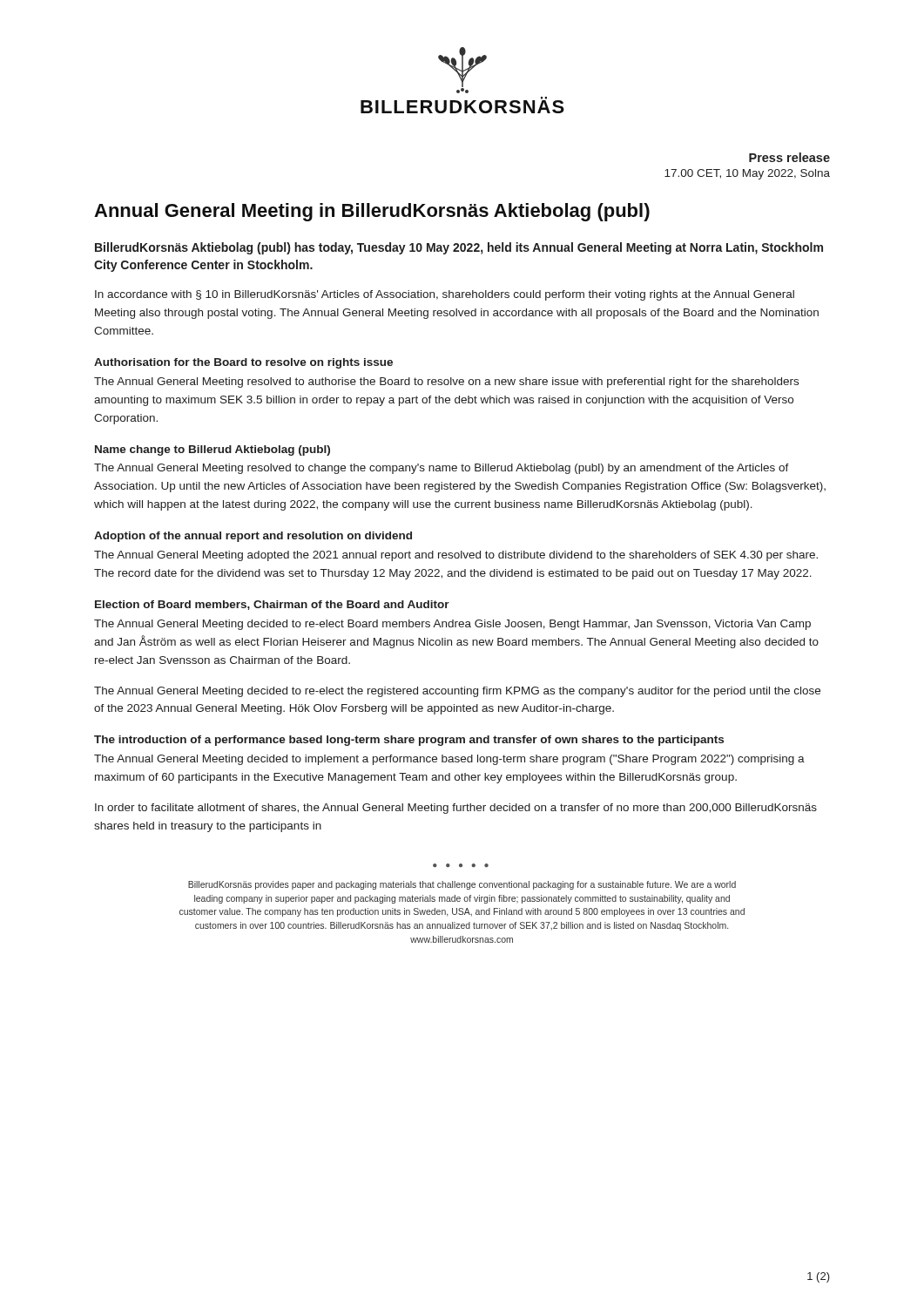This screenshot has width=924, height=1307.
Task: Point to the block beginning "BillerudKorsnäs Aktiebolag (publ) has today, Tuesday 10"
Action: point(459,256)
